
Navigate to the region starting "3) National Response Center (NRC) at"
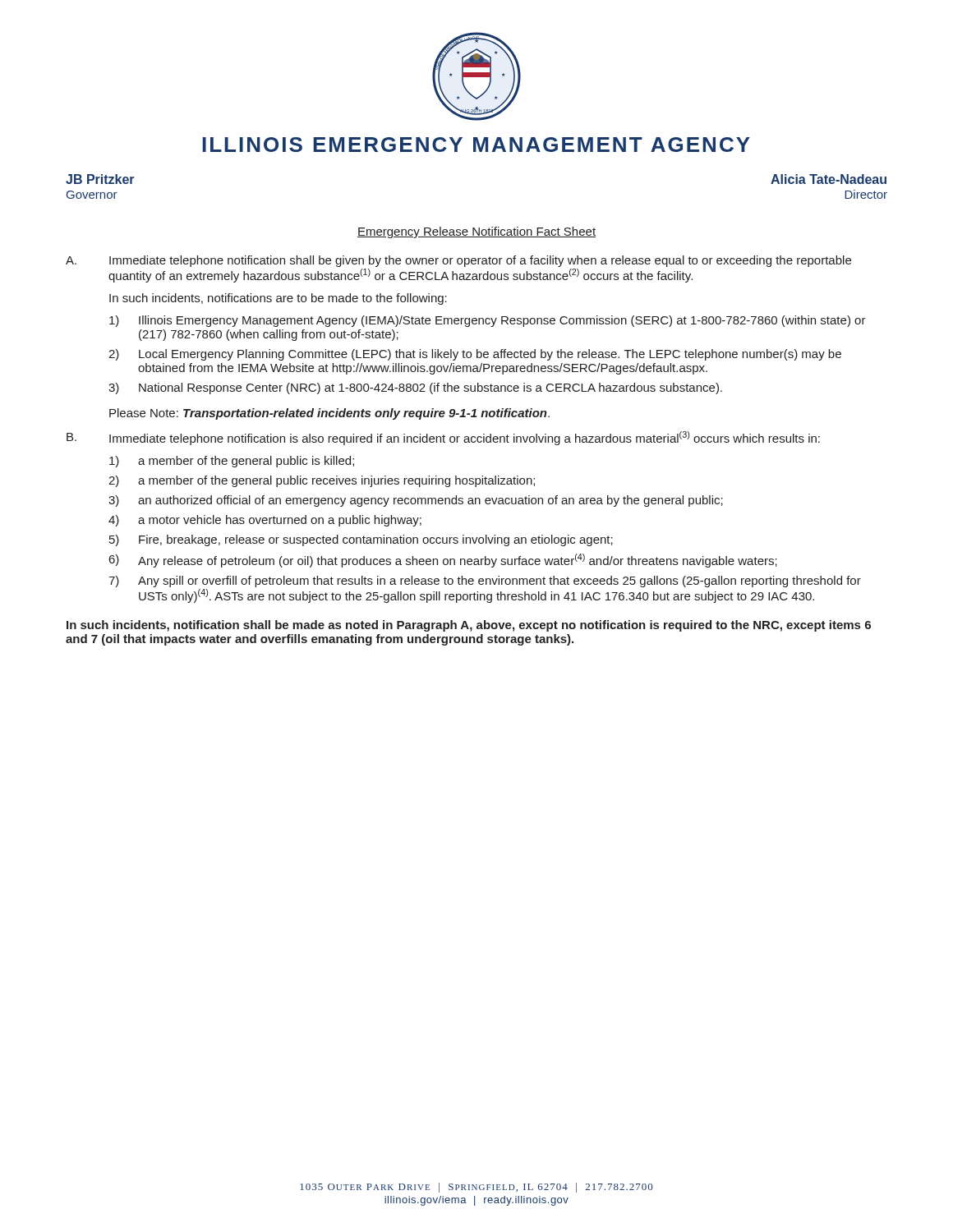[498, 387]
